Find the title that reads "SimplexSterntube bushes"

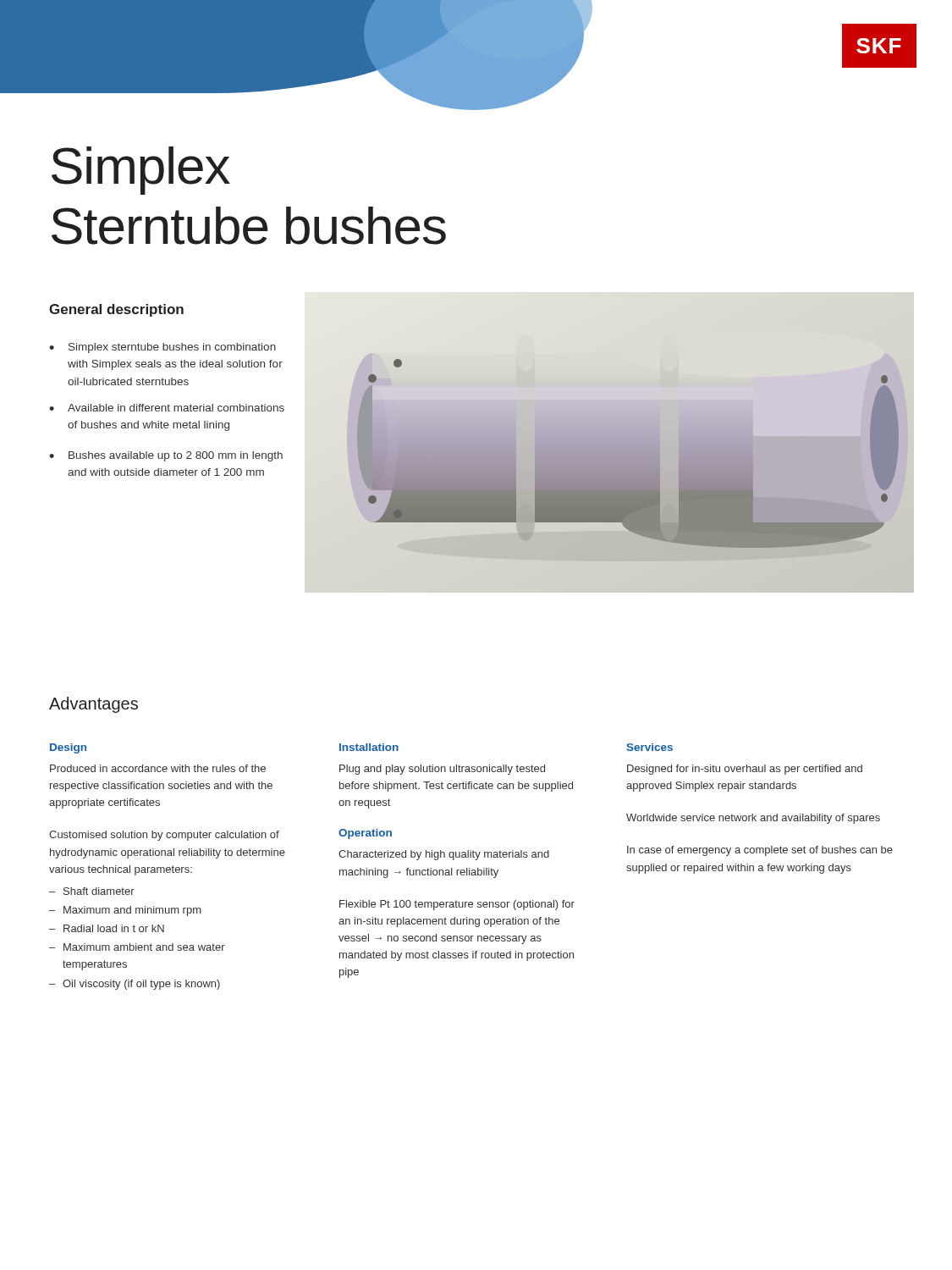[x=303, y=196]
